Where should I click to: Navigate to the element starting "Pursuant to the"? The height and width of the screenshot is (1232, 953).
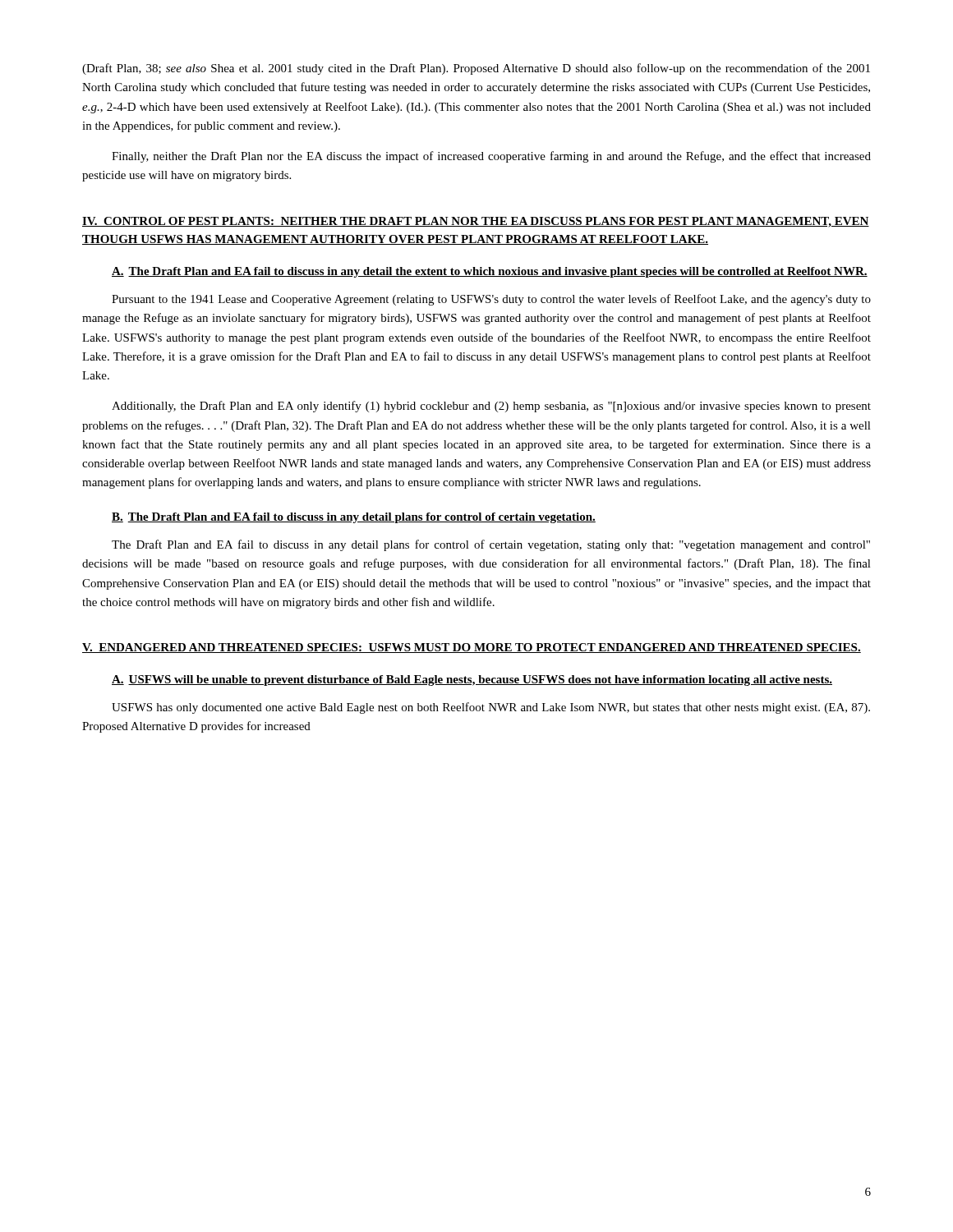point(476,337)
